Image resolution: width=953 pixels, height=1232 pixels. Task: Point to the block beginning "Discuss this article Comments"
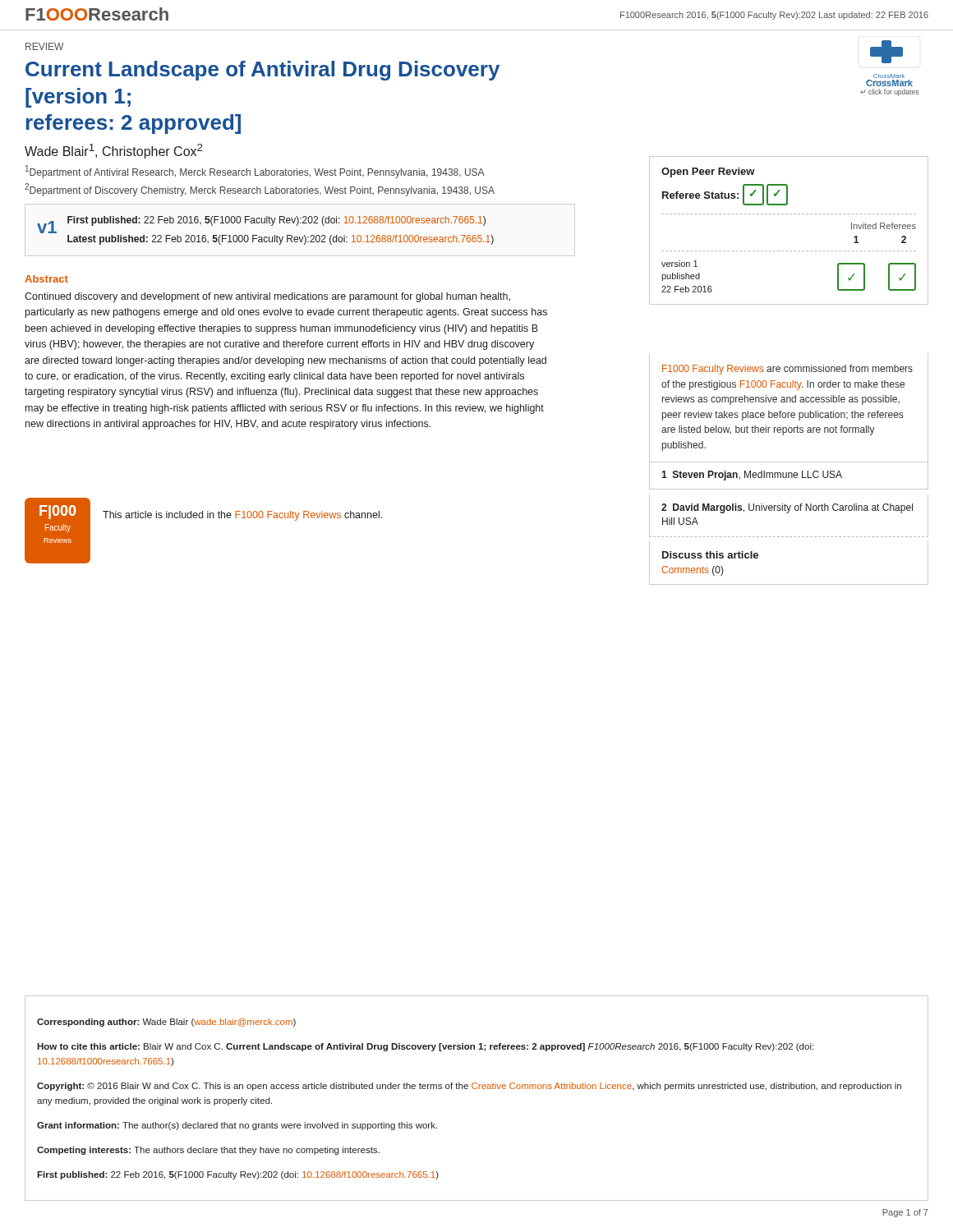click(x=710, y=555)
